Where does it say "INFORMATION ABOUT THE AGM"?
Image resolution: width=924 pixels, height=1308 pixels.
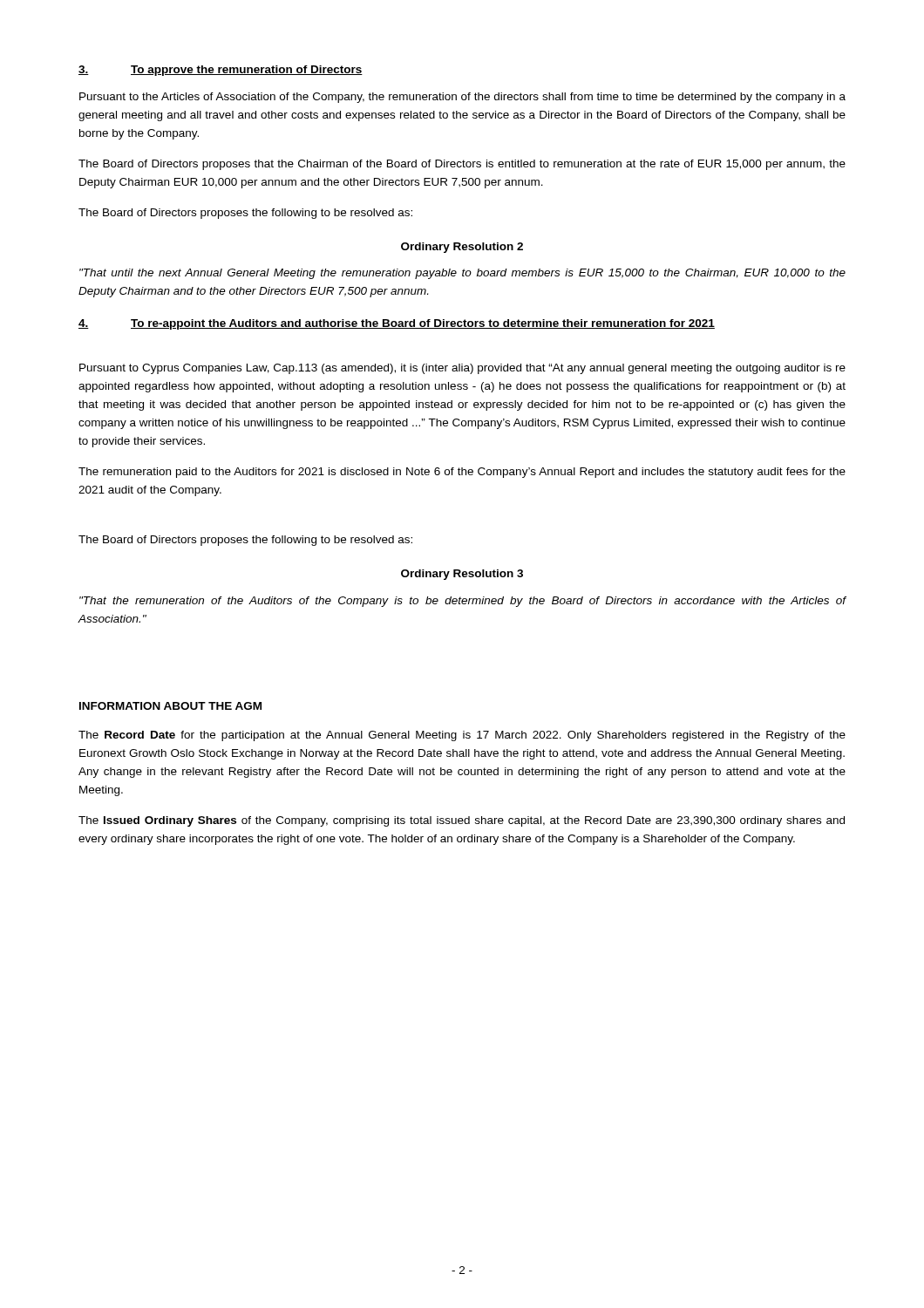(x=170, y=706)
